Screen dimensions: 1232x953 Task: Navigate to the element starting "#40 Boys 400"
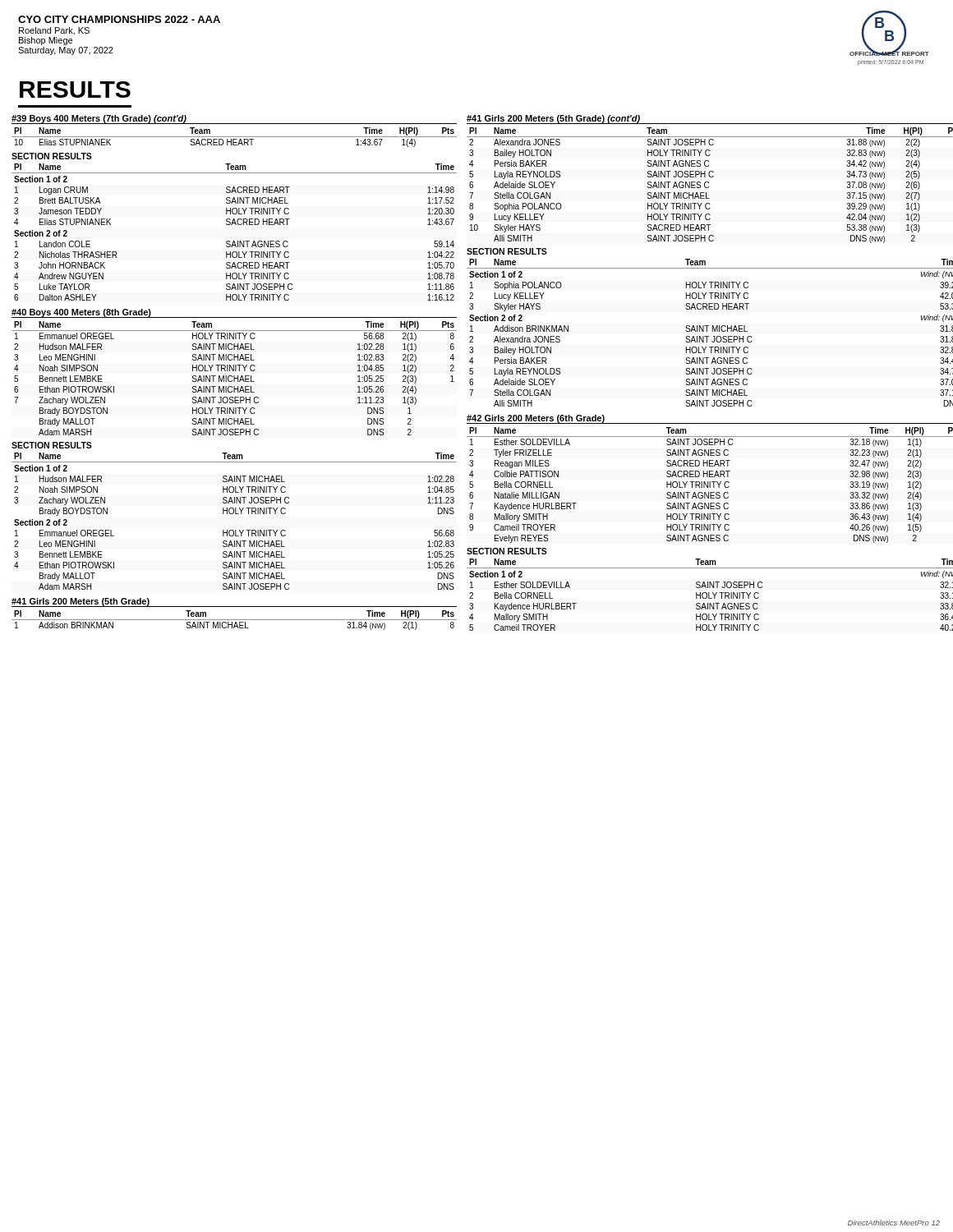(x=81, y=312)
